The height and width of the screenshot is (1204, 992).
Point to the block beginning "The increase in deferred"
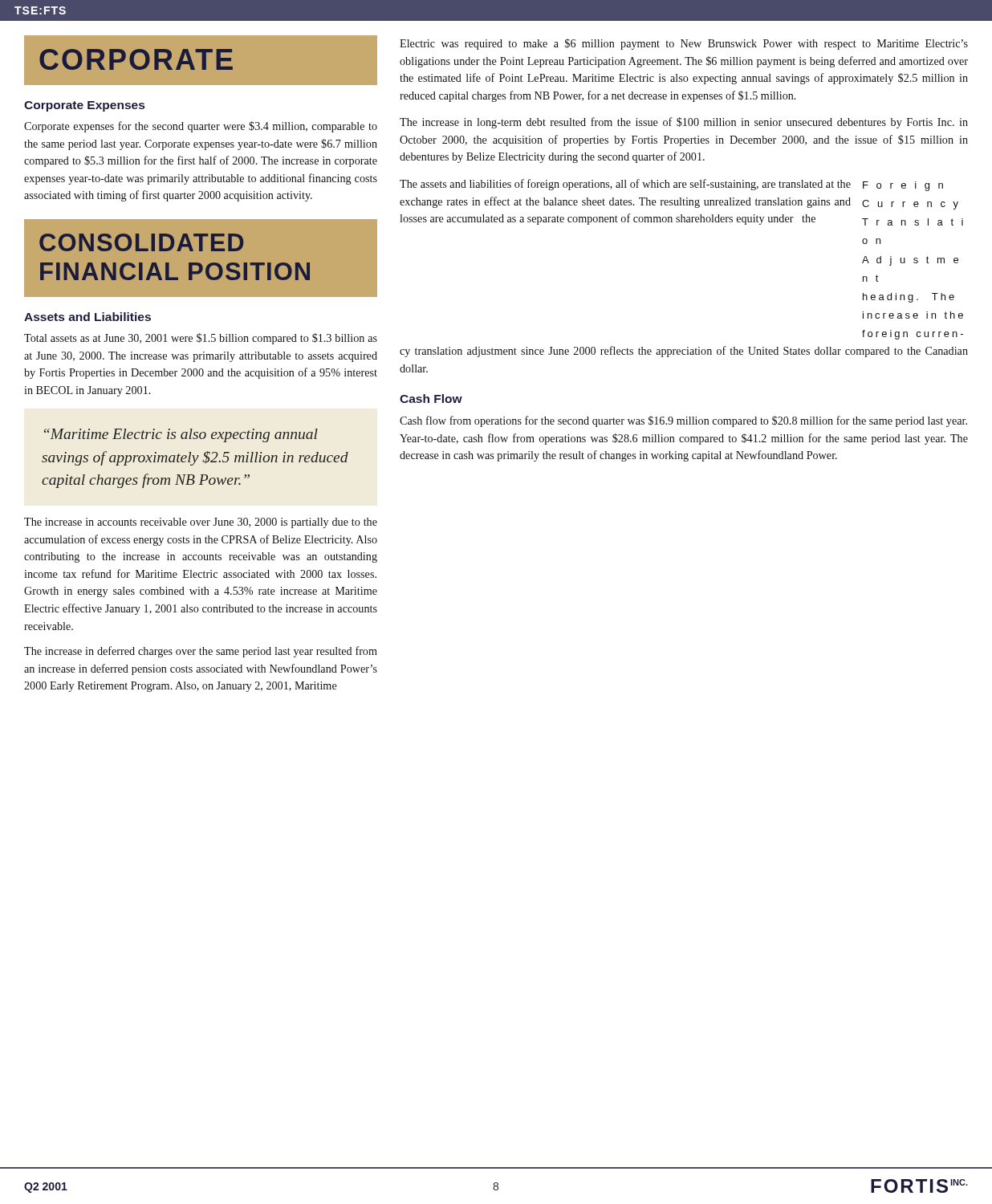point(201,668)
